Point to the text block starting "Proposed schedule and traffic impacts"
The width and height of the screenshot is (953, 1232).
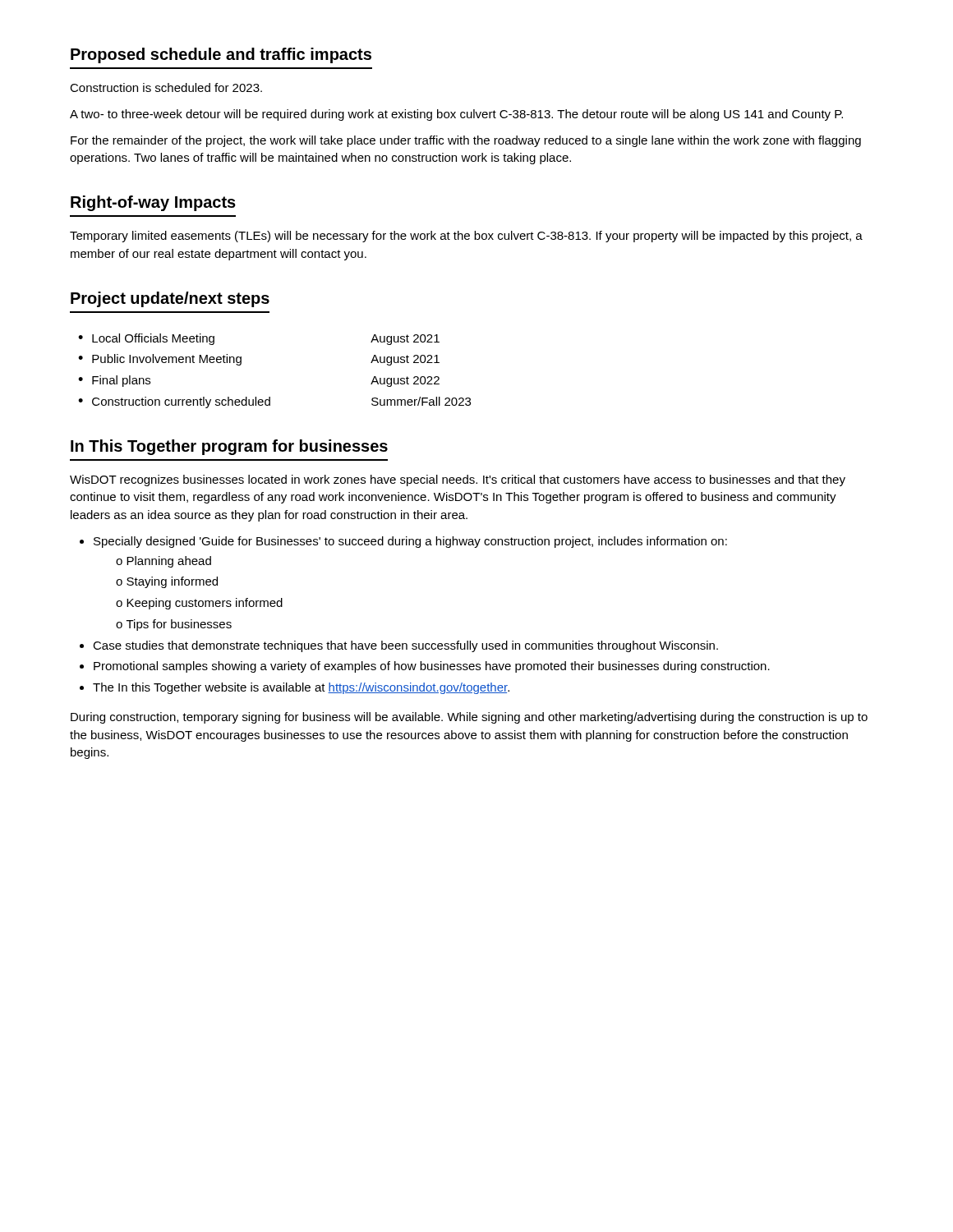point(221,57)
